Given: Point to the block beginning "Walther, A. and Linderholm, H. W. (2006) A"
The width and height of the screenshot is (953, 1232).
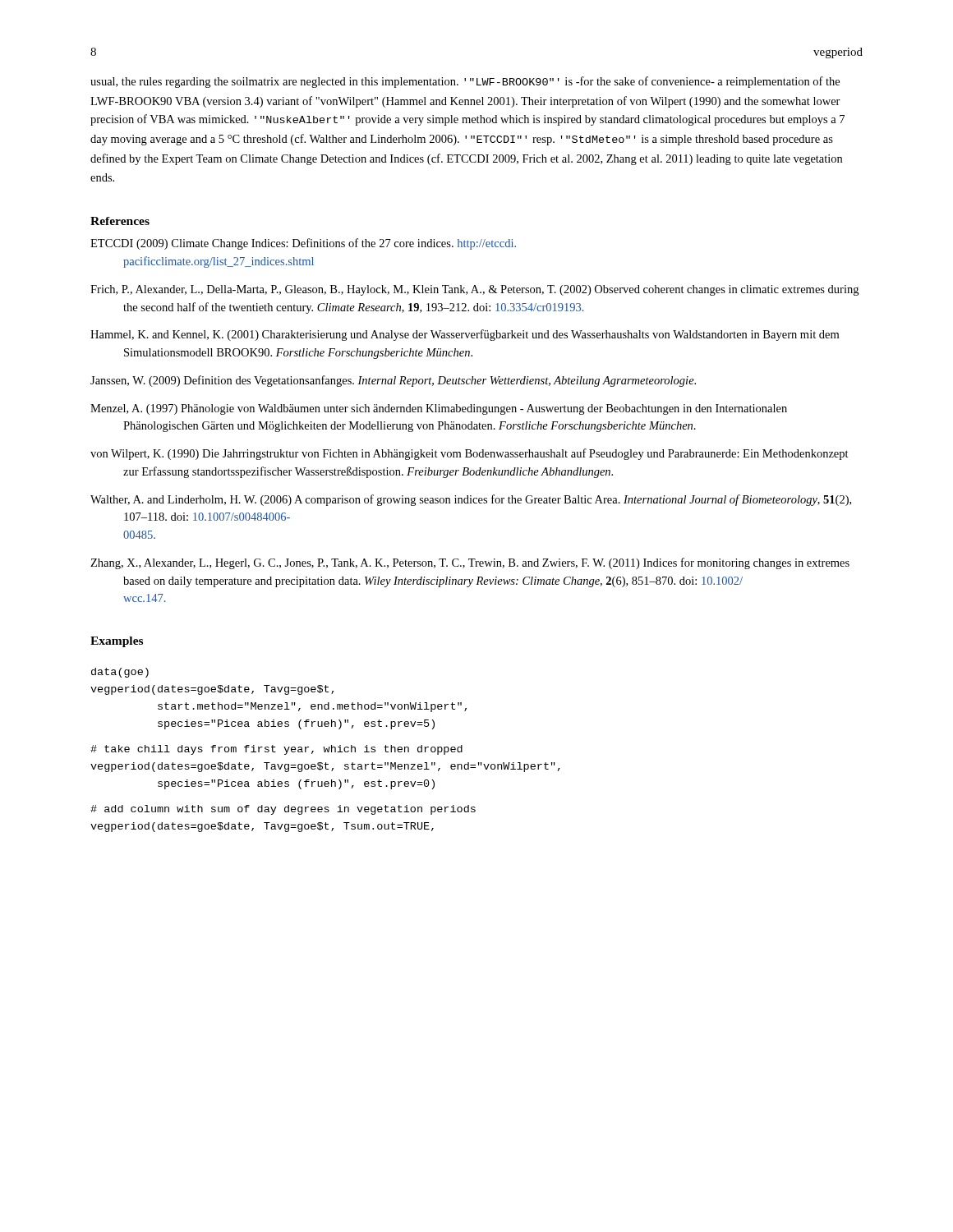Looking at the screenshot, I should tap(471, 500).
